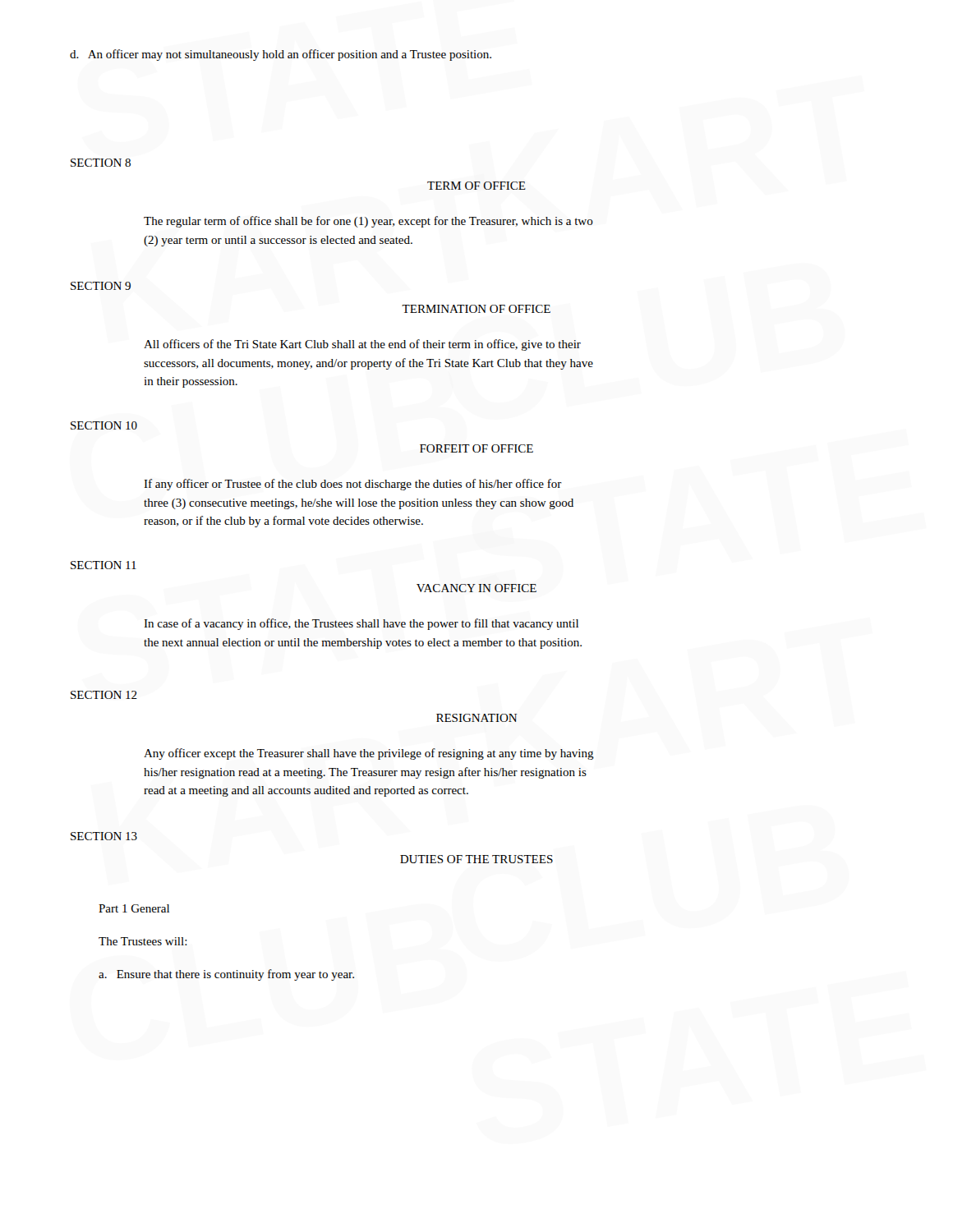Click where it says "The Trustees will:"
Viewport: 953px width, 1232px height.
click(143, 941)
